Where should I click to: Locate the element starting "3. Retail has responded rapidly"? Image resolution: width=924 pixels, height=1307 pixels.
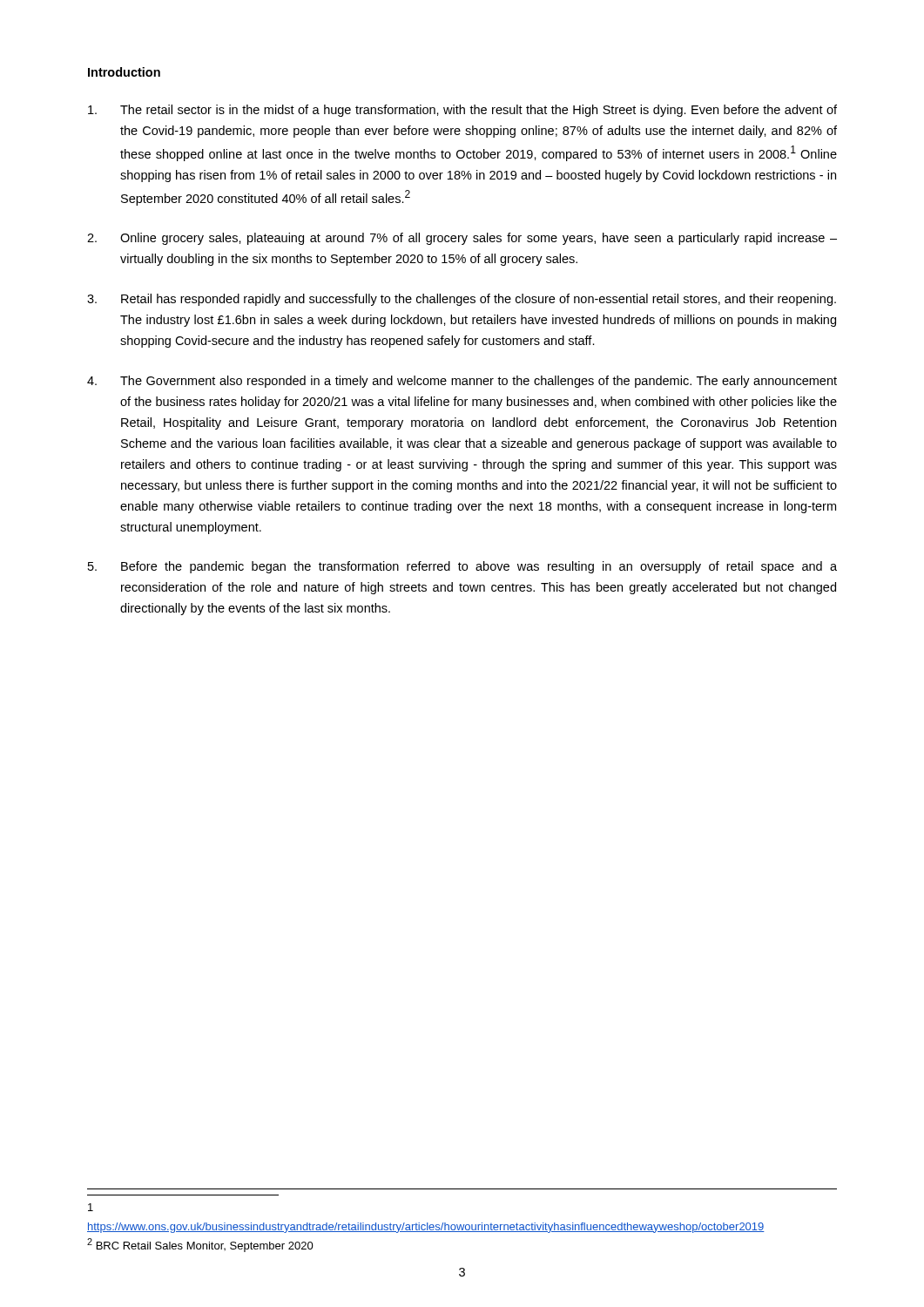[x=462, y=321]
